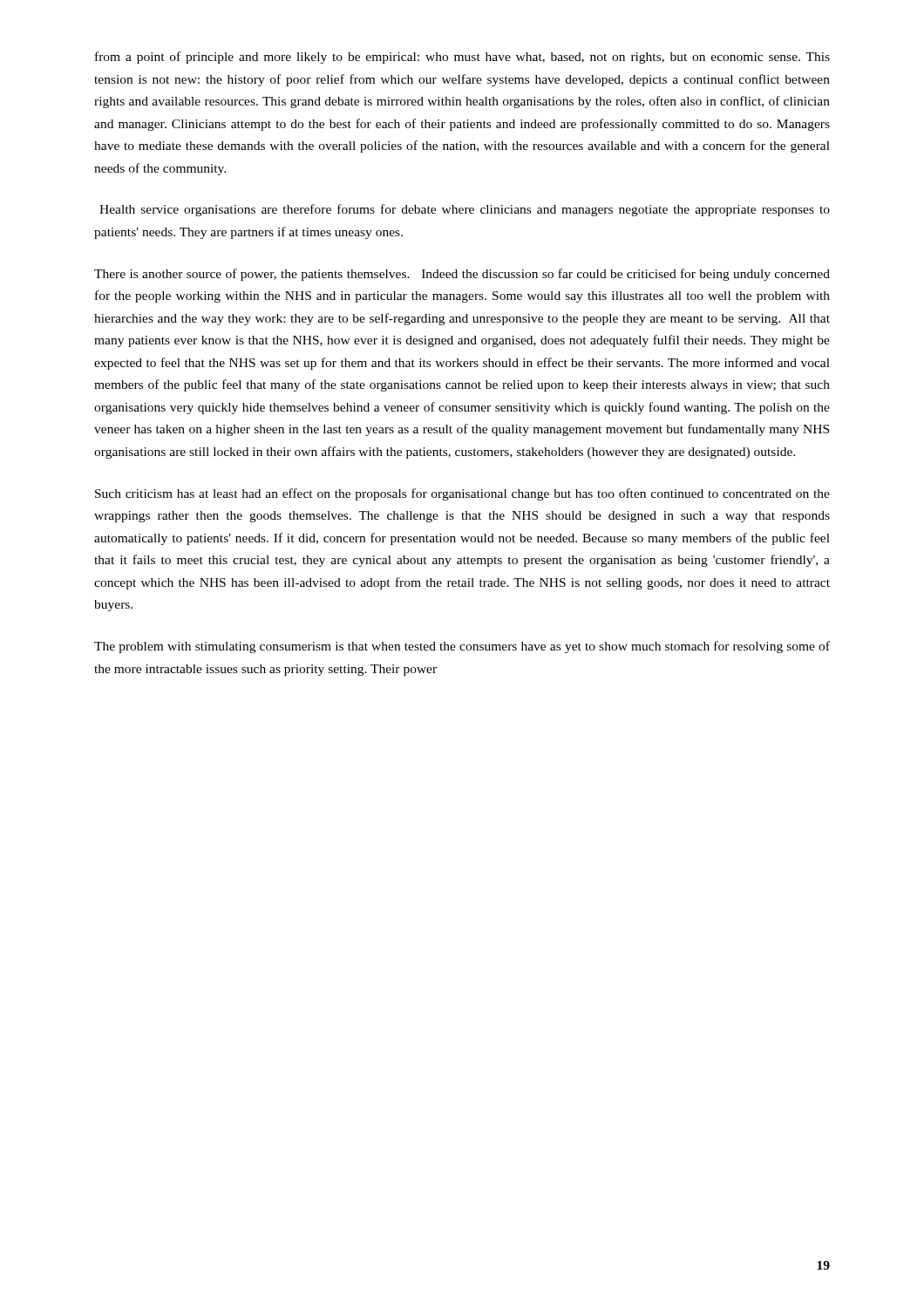This screenshot has height=1308, width=924.
Task: Click the passage that begins "Such criticism has at least"
Action: pyautogui.click(x=462, y=548)
